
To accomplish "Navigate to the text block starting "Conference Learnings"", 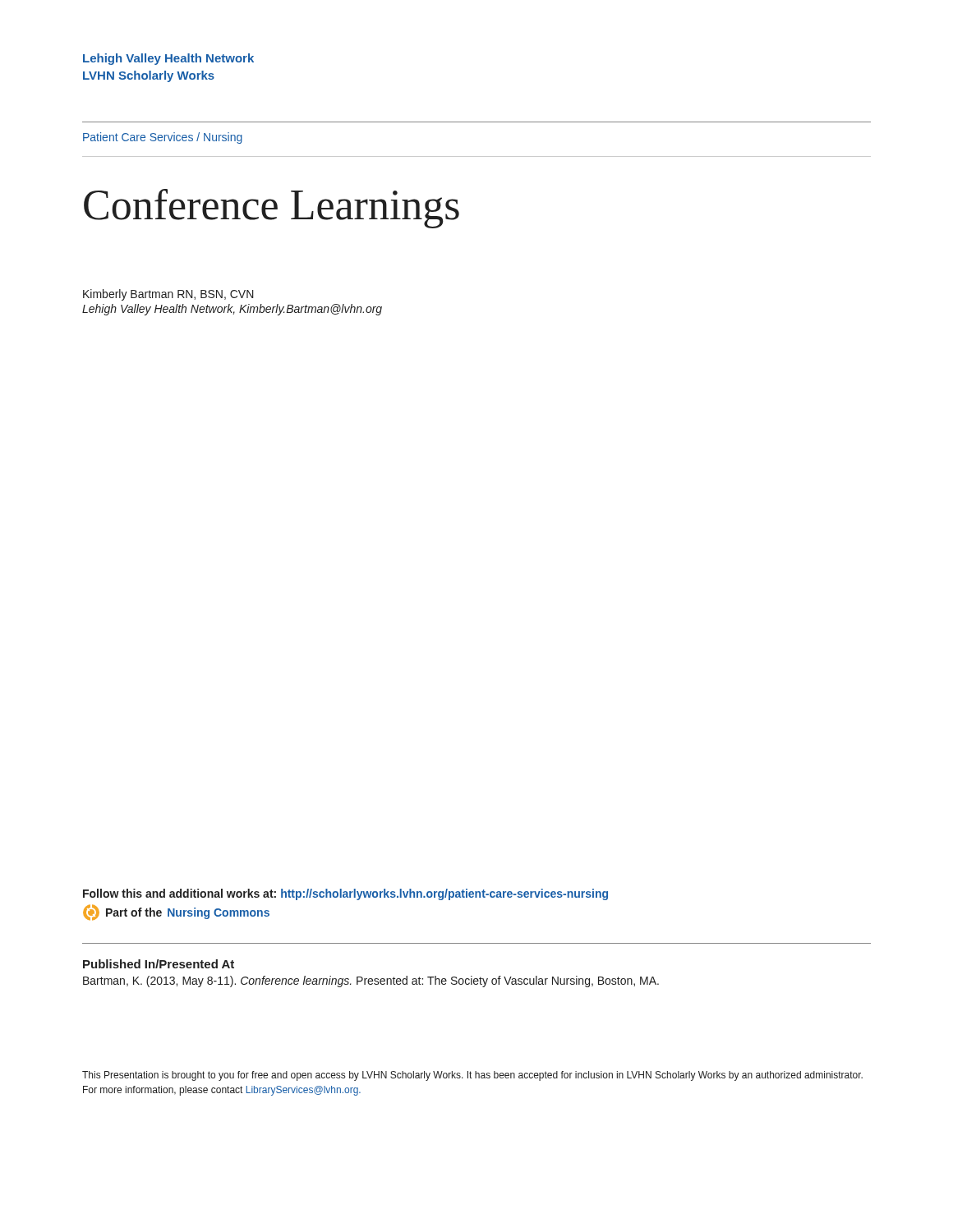I will 370,205.
